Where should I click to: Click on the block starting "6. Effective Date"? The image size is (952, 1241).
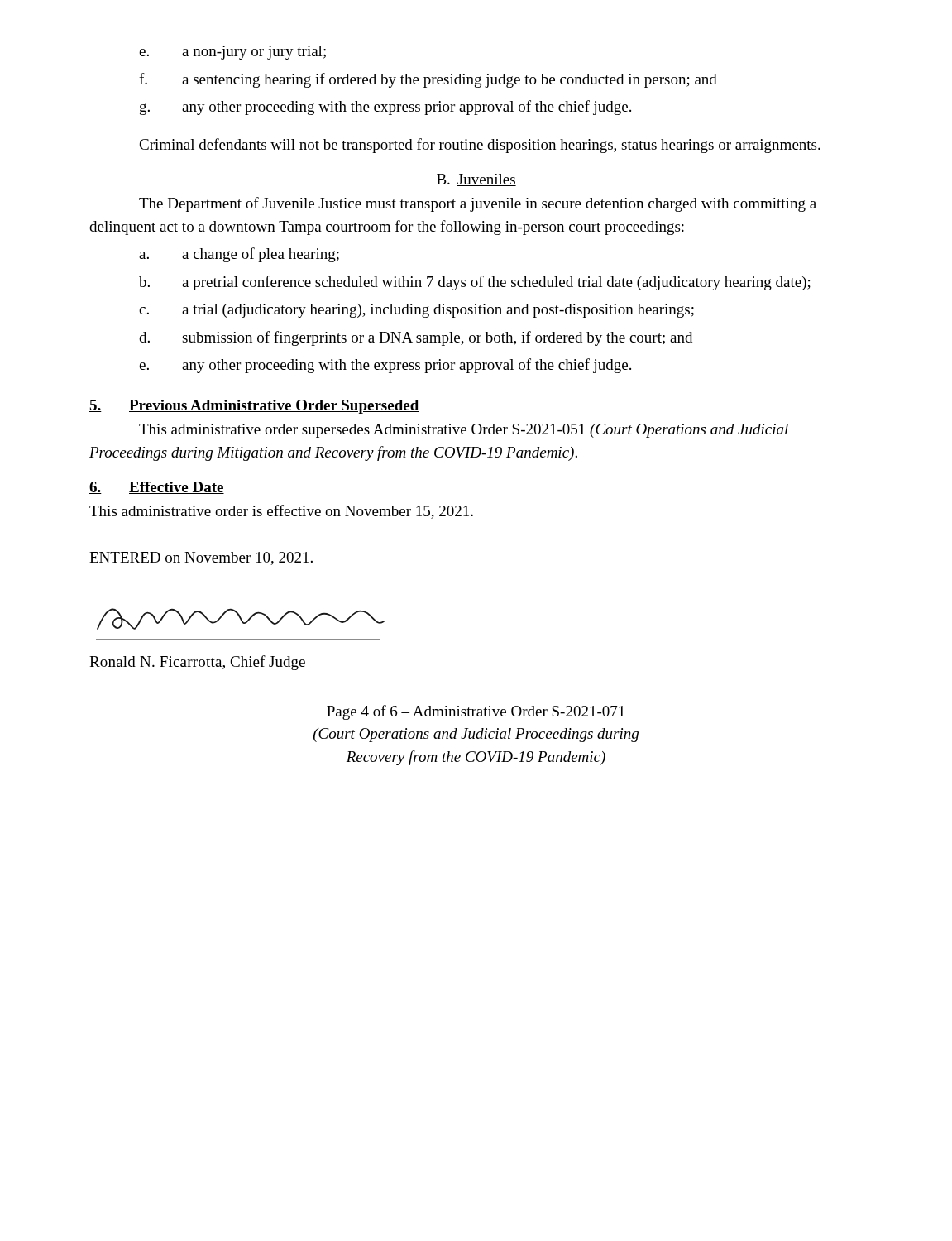tap(157, 487)
